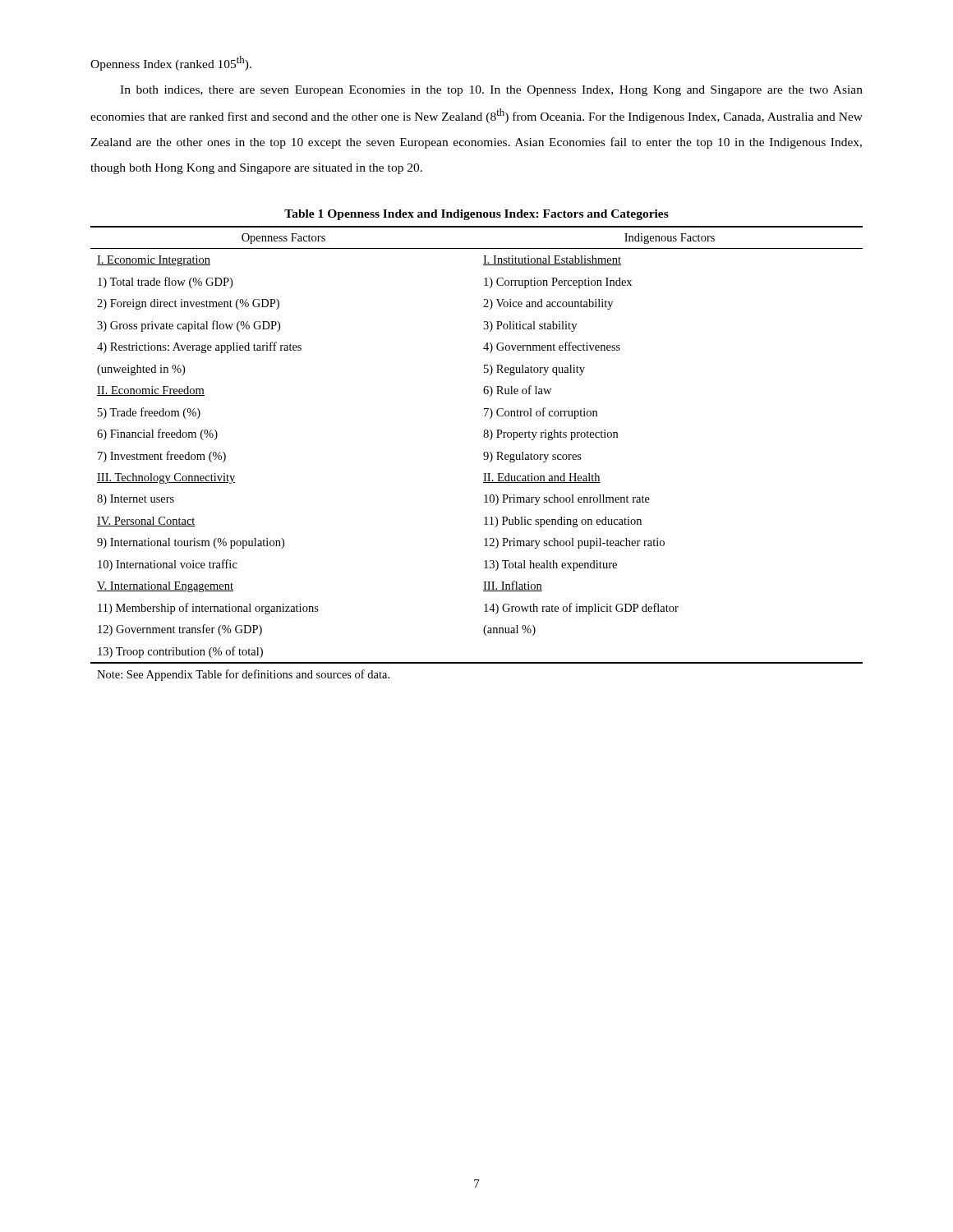Find the text block with the text "In both indices, there are"
The width and height of the screenshot is (953, 1232).
pos(476,128)
